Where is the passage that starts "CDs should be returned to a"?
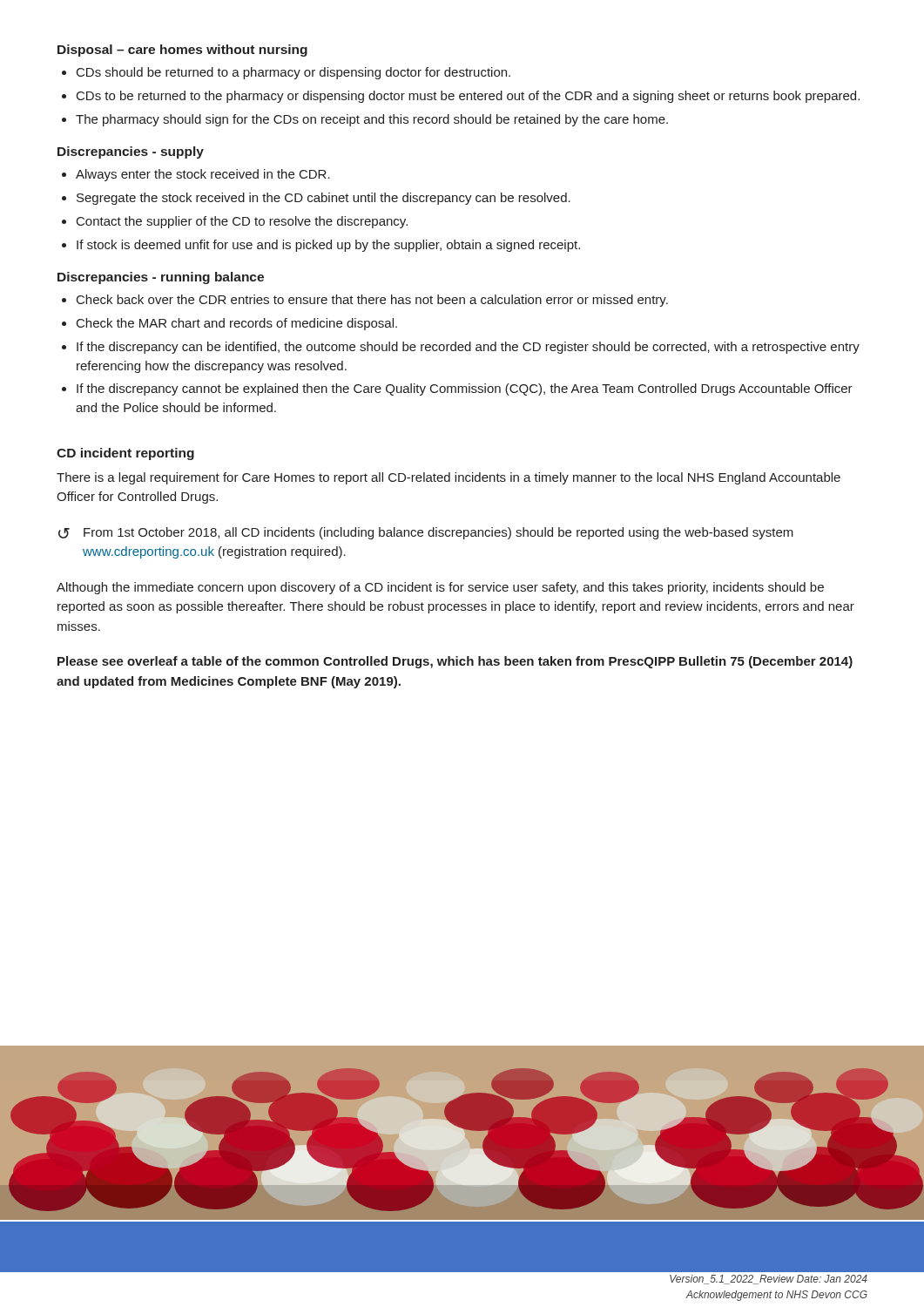Image resolution: width=924 pixels, height=1307 pixels. tap(294, 72)
